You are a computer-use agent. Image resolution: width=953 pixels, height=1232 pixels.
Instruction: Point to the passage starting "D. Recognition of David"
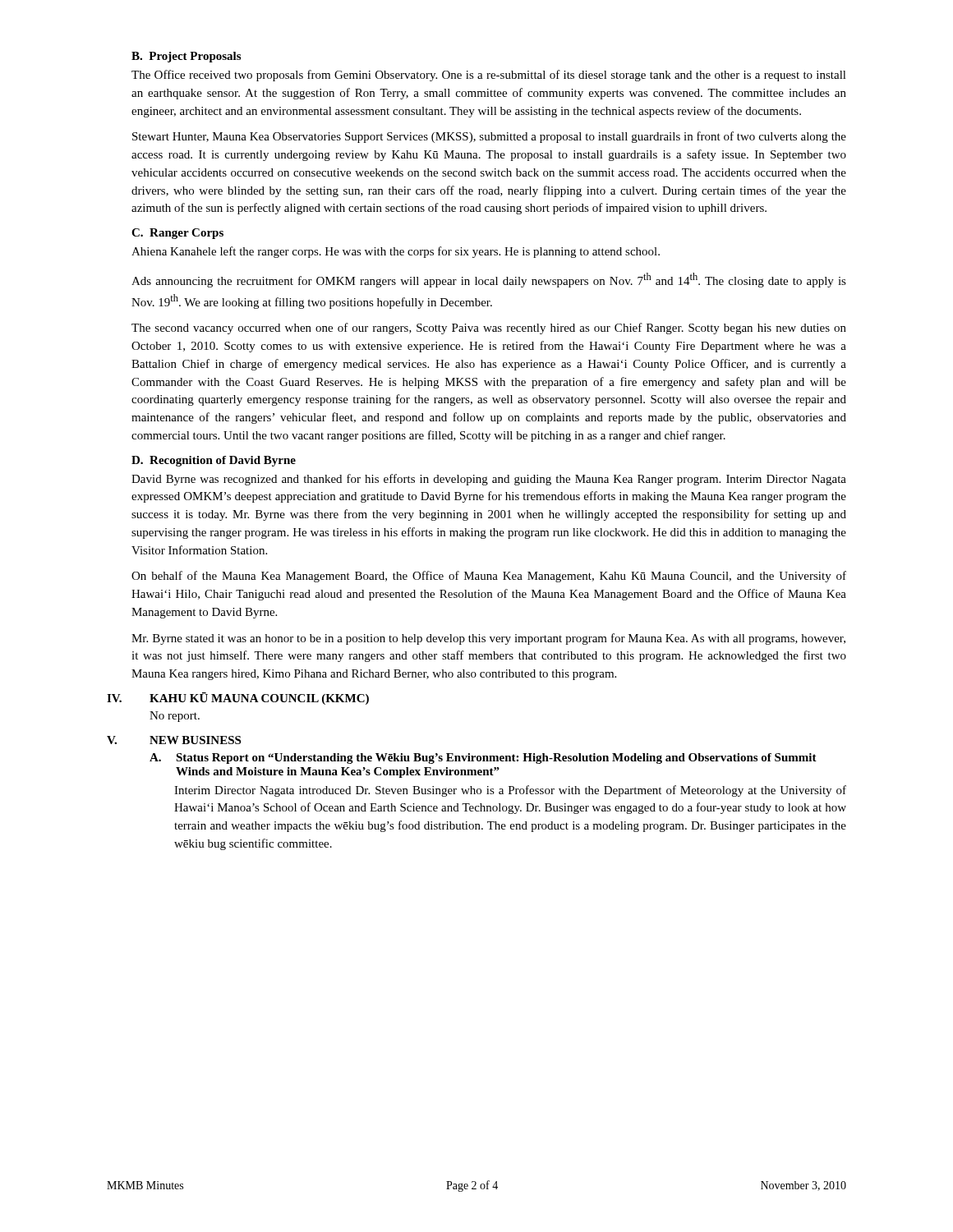214,460
